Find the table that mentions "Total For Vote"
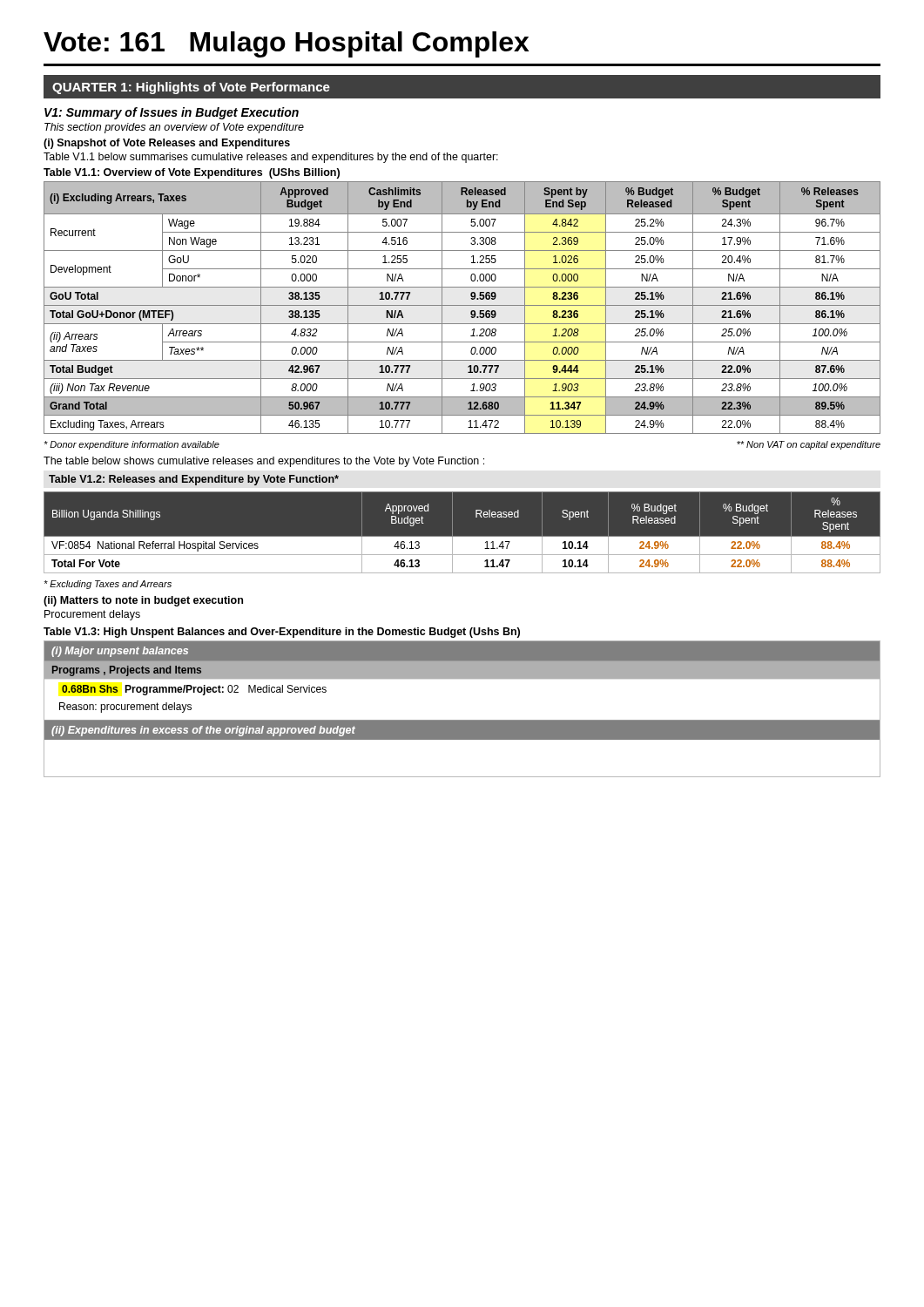The width and height of the screenshot is (924, 1307). click(x=462, y=532)
